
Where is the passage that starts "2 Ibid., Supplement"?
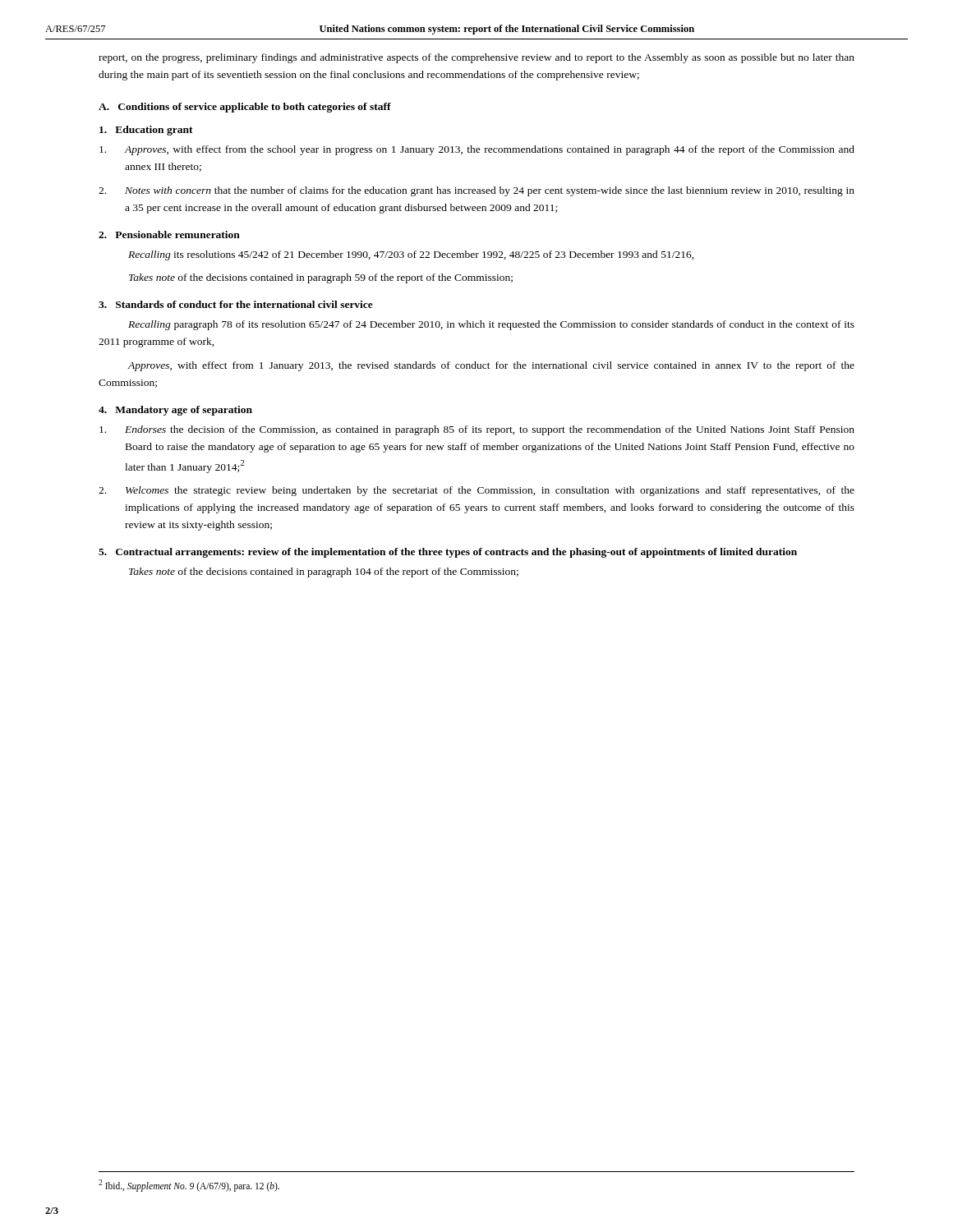click(189, 1184)
